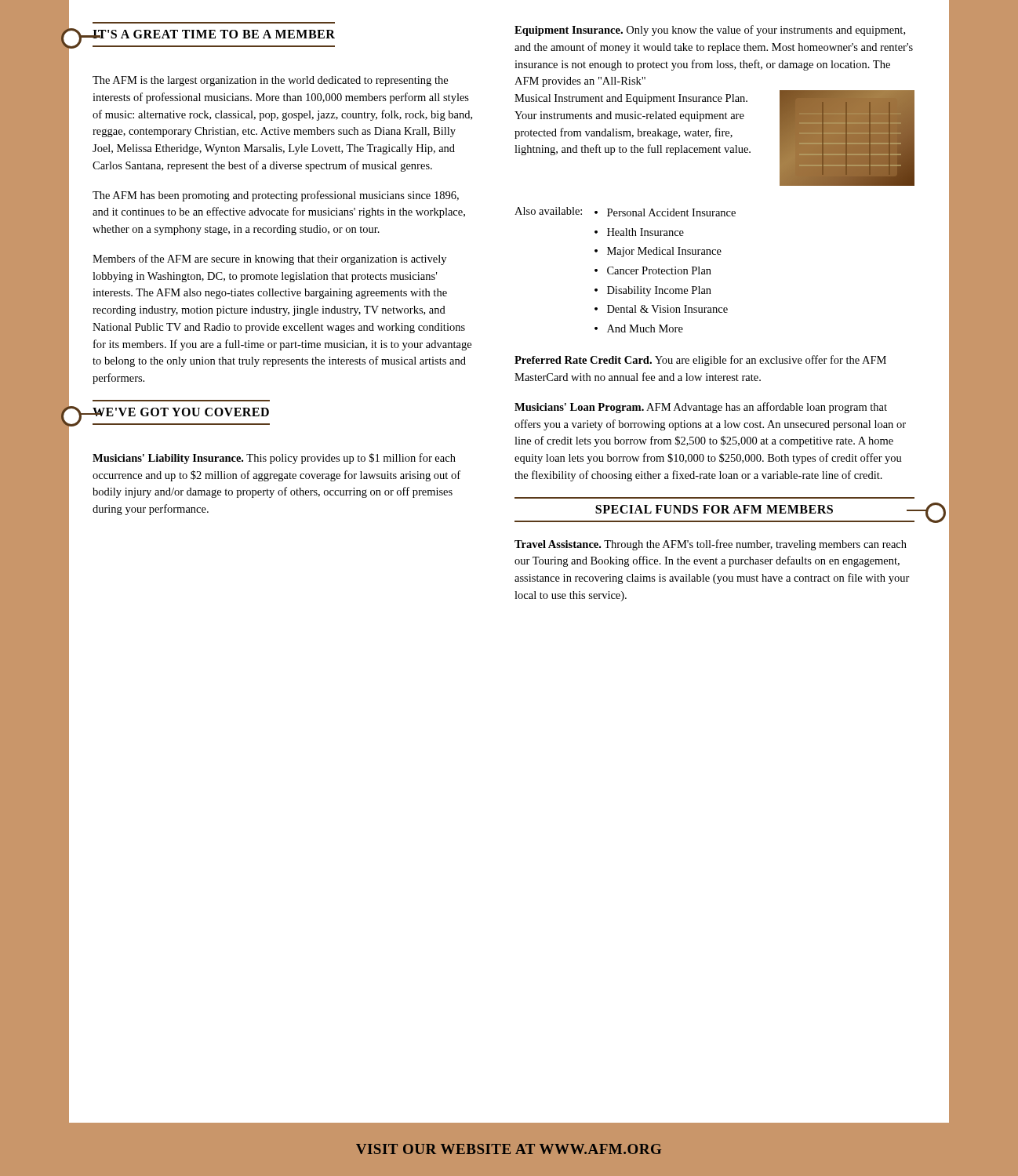This screenshot has height=1176, width=1018.
Task: Find the text block that reads "Preferred Rate Credit Card. You are"
Action: [x=701, y=369]
